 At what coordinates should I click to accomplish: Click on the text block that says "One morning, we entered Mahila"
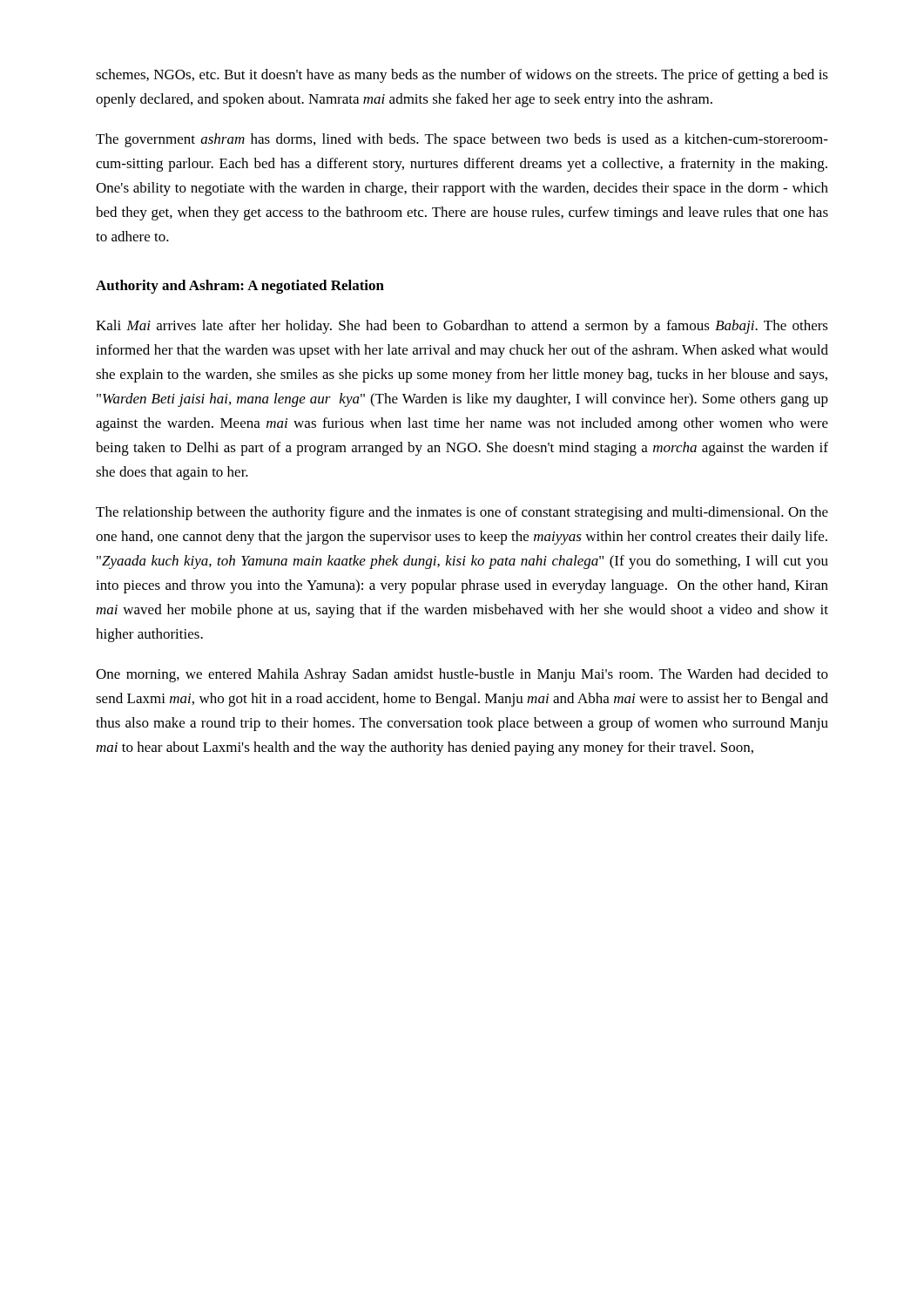(462, 711)
